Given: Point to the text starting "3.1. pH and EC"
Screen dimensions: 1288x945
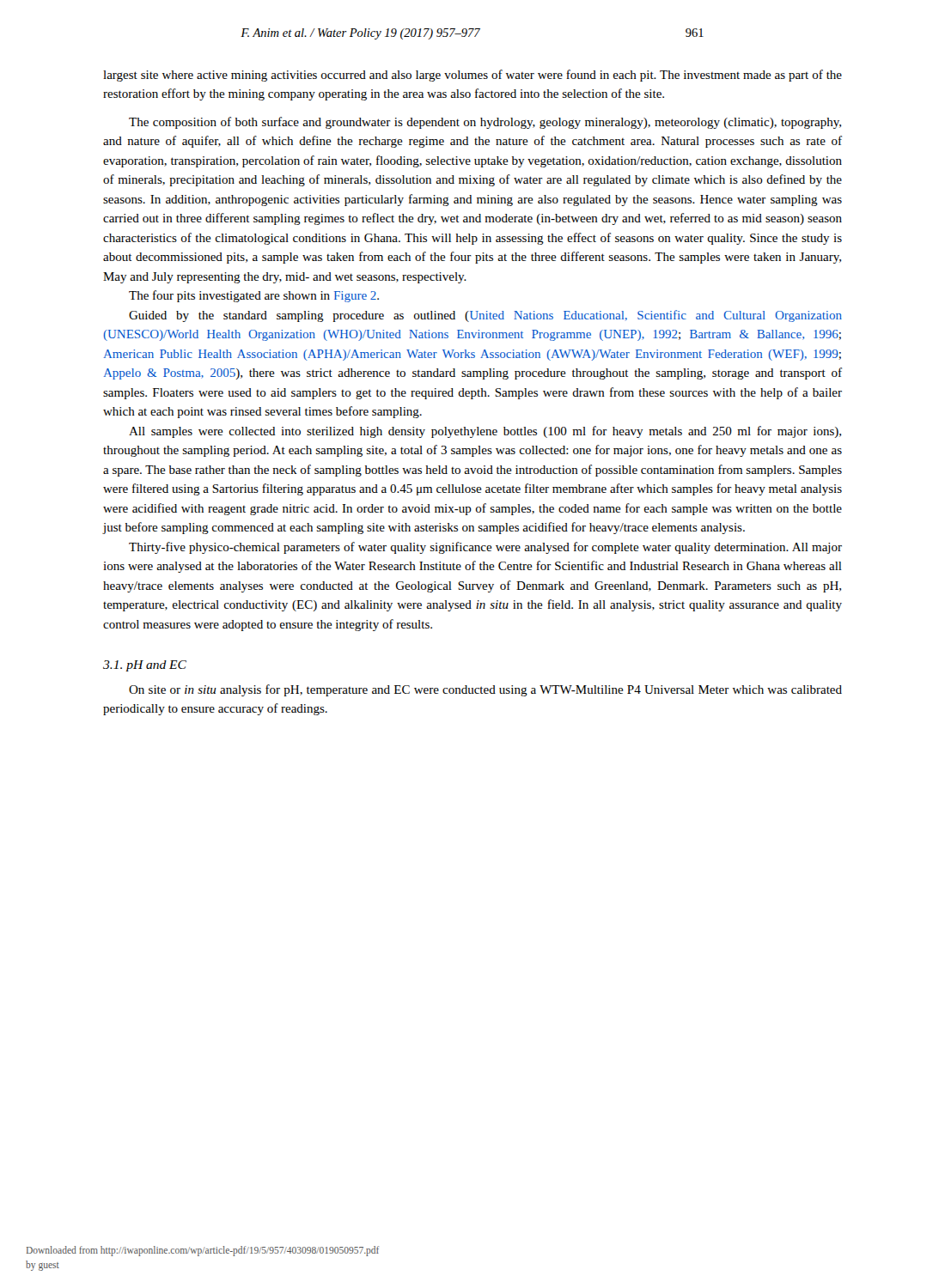Looking at the screenshot, I should click(145, 664).
